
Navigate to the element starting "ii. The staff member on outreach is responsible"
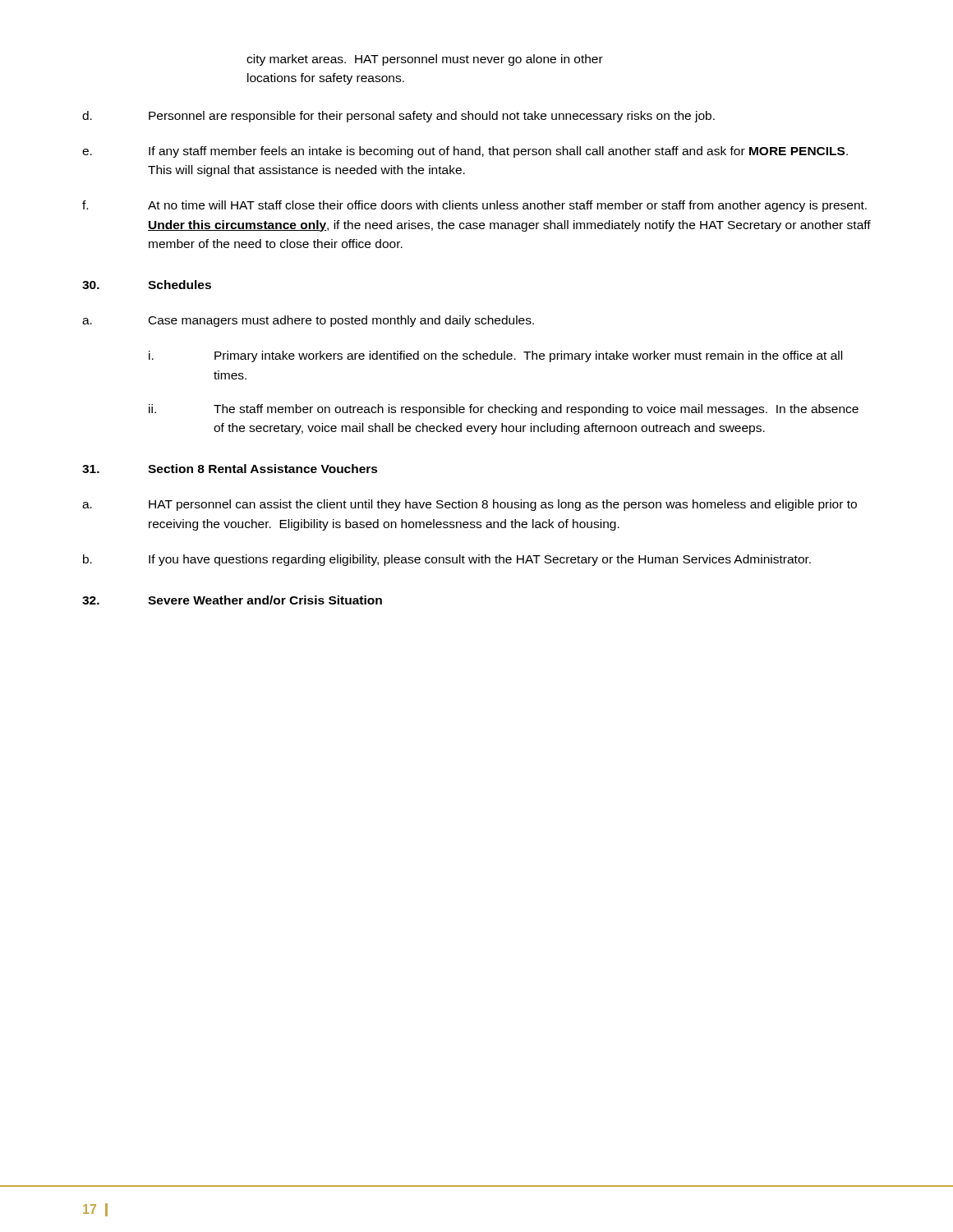509,418
